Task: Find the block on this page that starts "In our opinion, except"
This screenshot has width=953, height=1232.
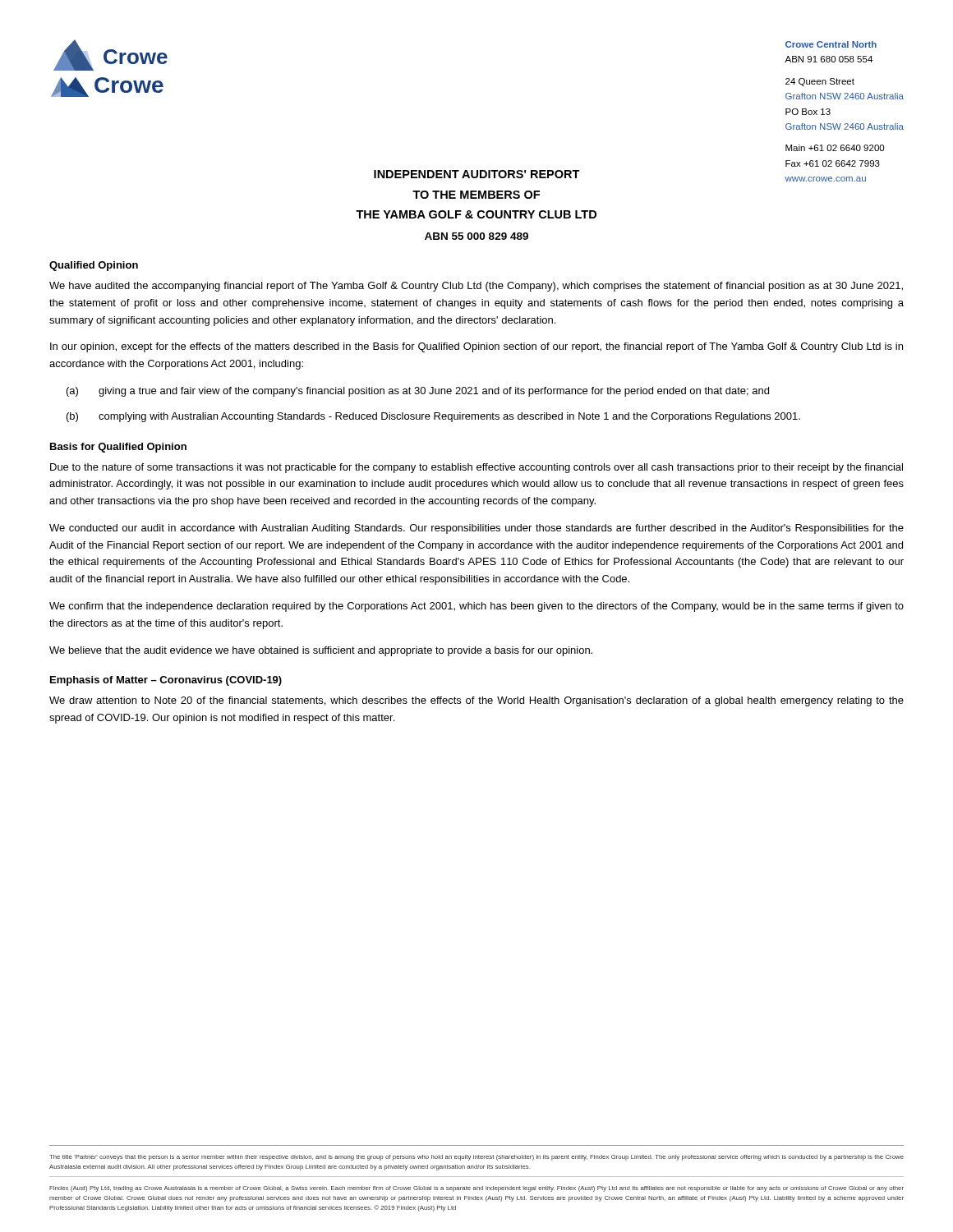Action: [x=476, y=355]
